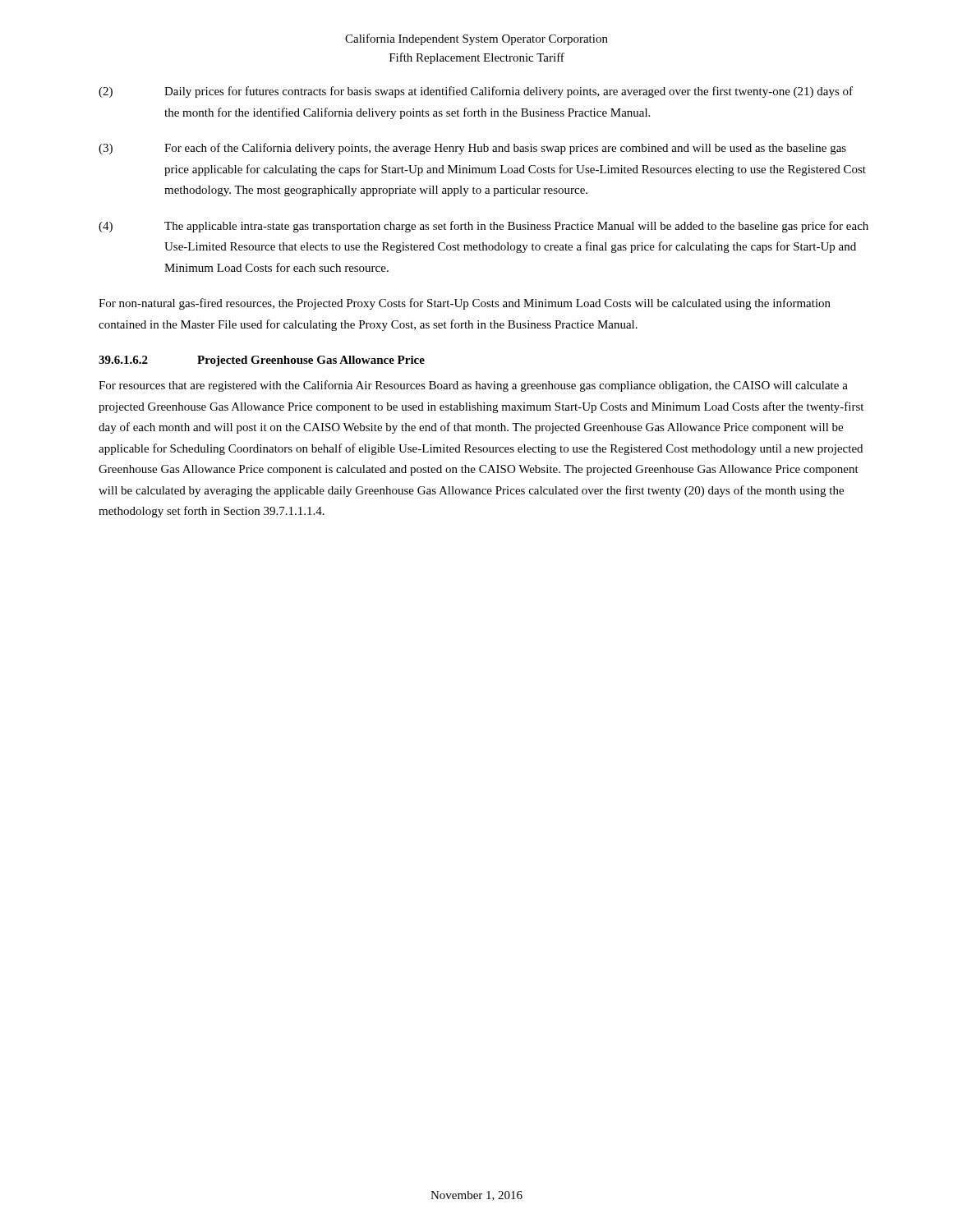
Task: Where is the passage that starts "(4) The applicable"?
Action: [485, 247]
